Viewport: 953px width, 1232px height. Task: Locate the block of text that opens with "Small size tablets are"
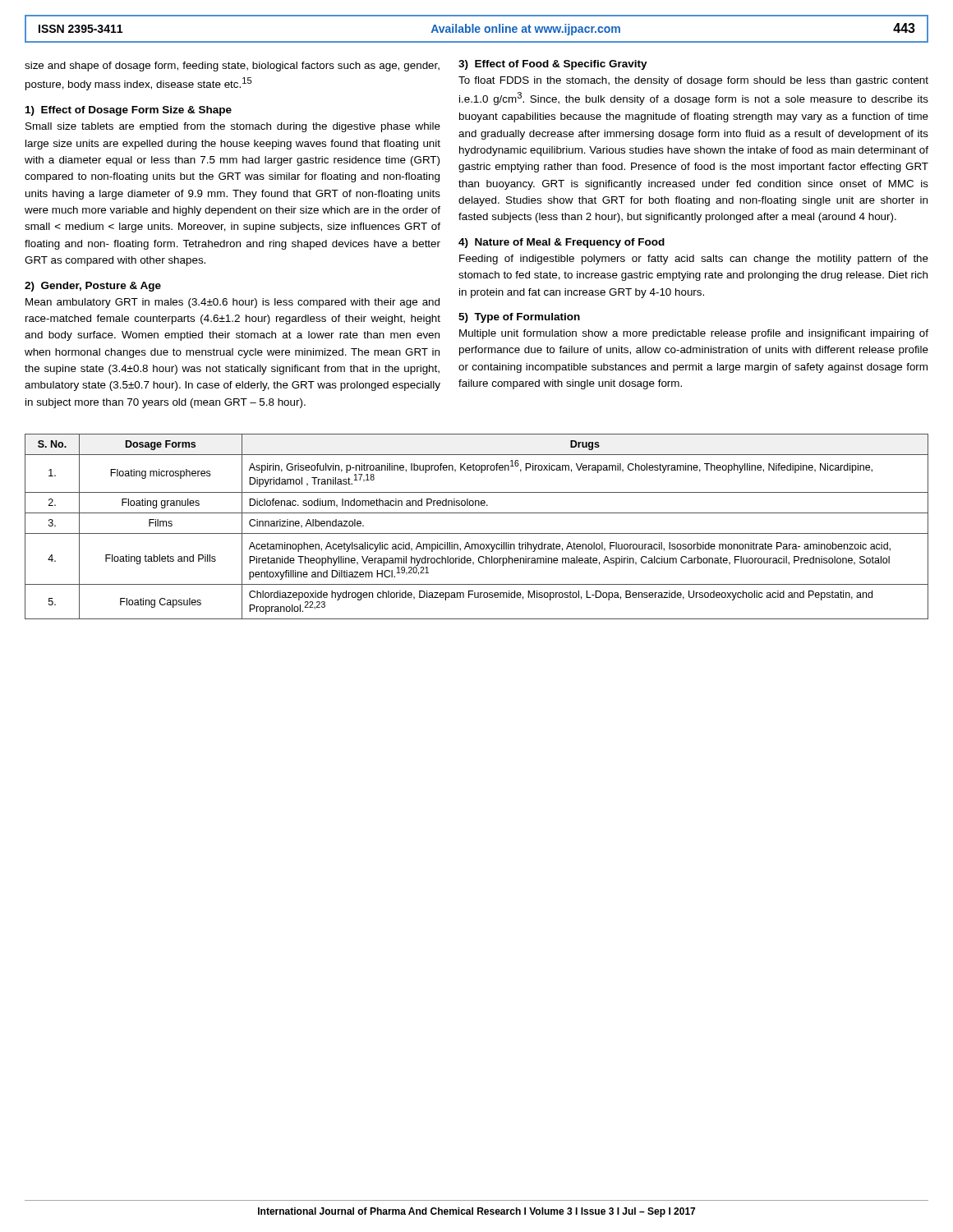point(233,193)
